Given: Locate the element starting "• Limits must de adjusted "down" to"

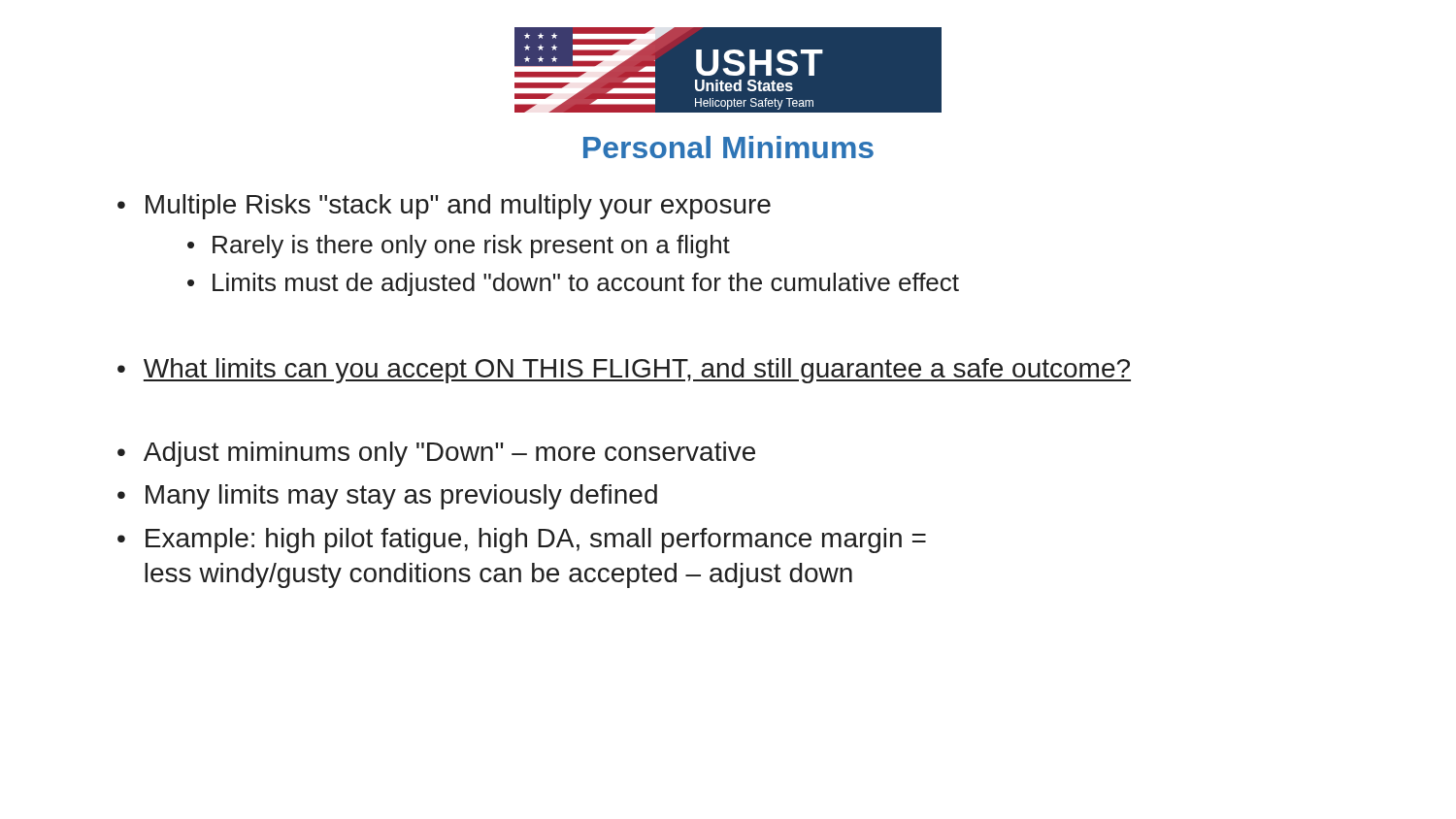Looking at the screenshot, I should pos(573,283).
